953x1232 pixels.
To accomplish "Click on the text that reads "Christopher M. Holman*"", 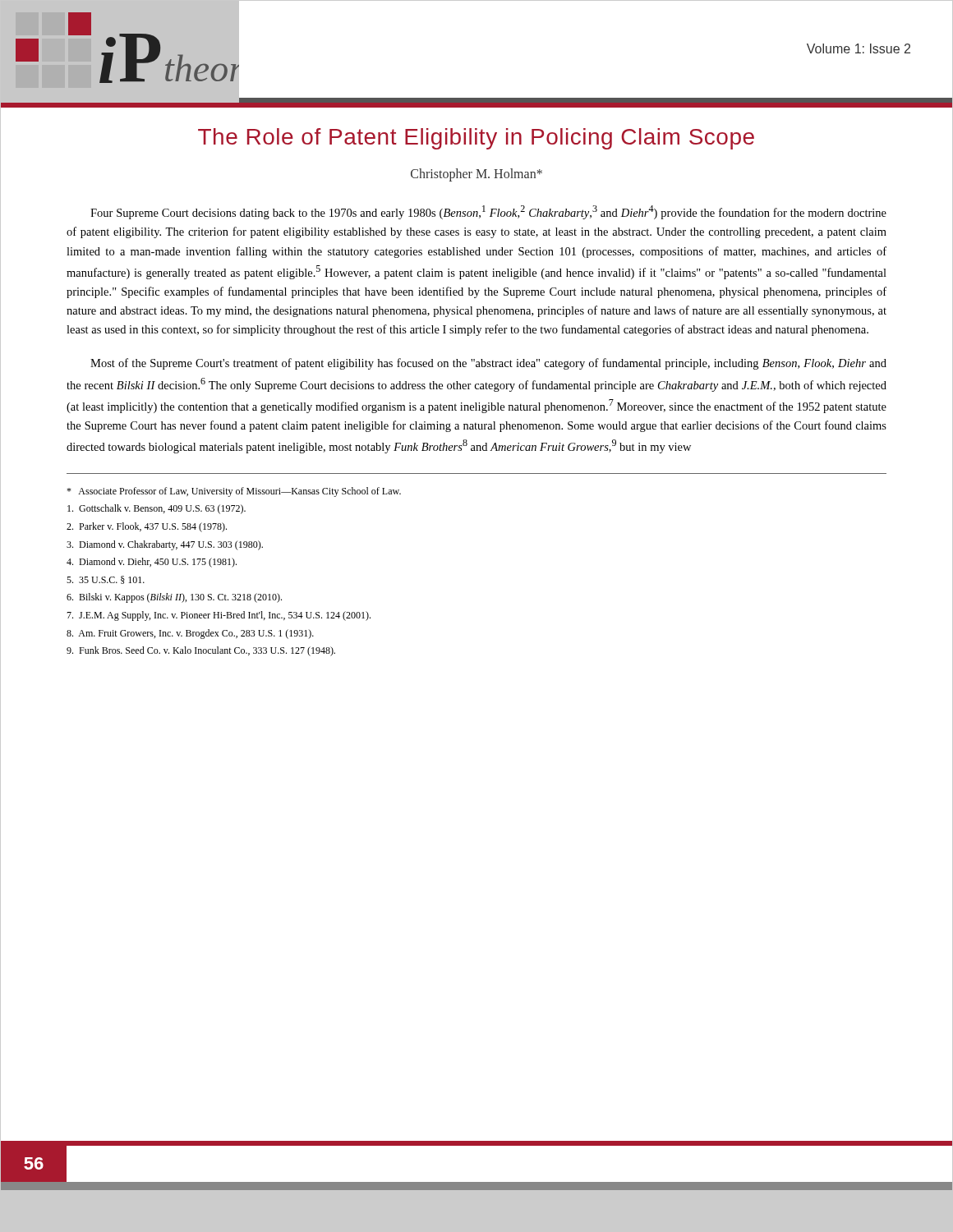I will click(x=476, y=174).
